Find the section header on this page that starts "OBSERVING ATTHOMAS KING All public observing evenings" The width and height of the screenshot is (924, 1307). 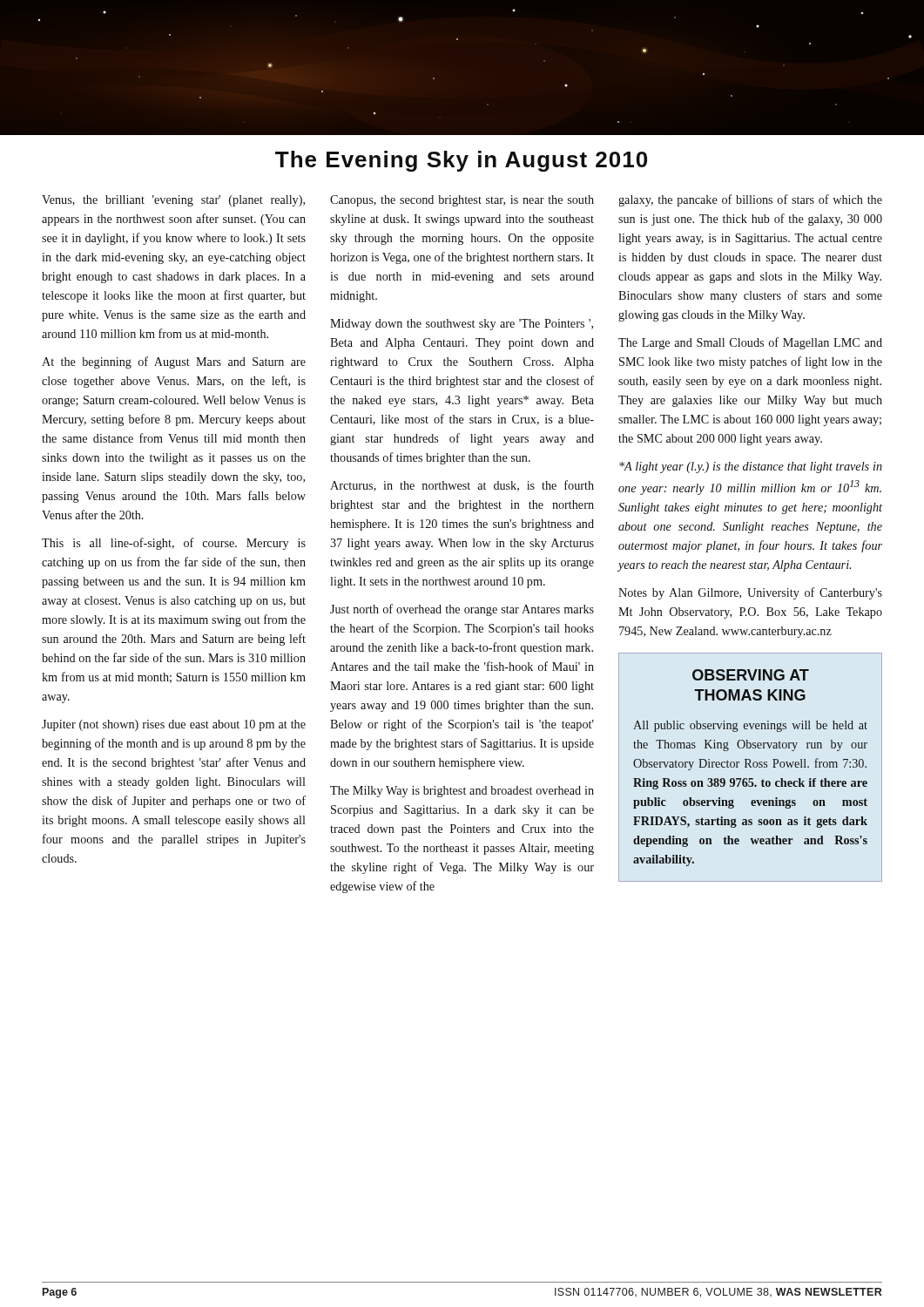tap(750, 767)
